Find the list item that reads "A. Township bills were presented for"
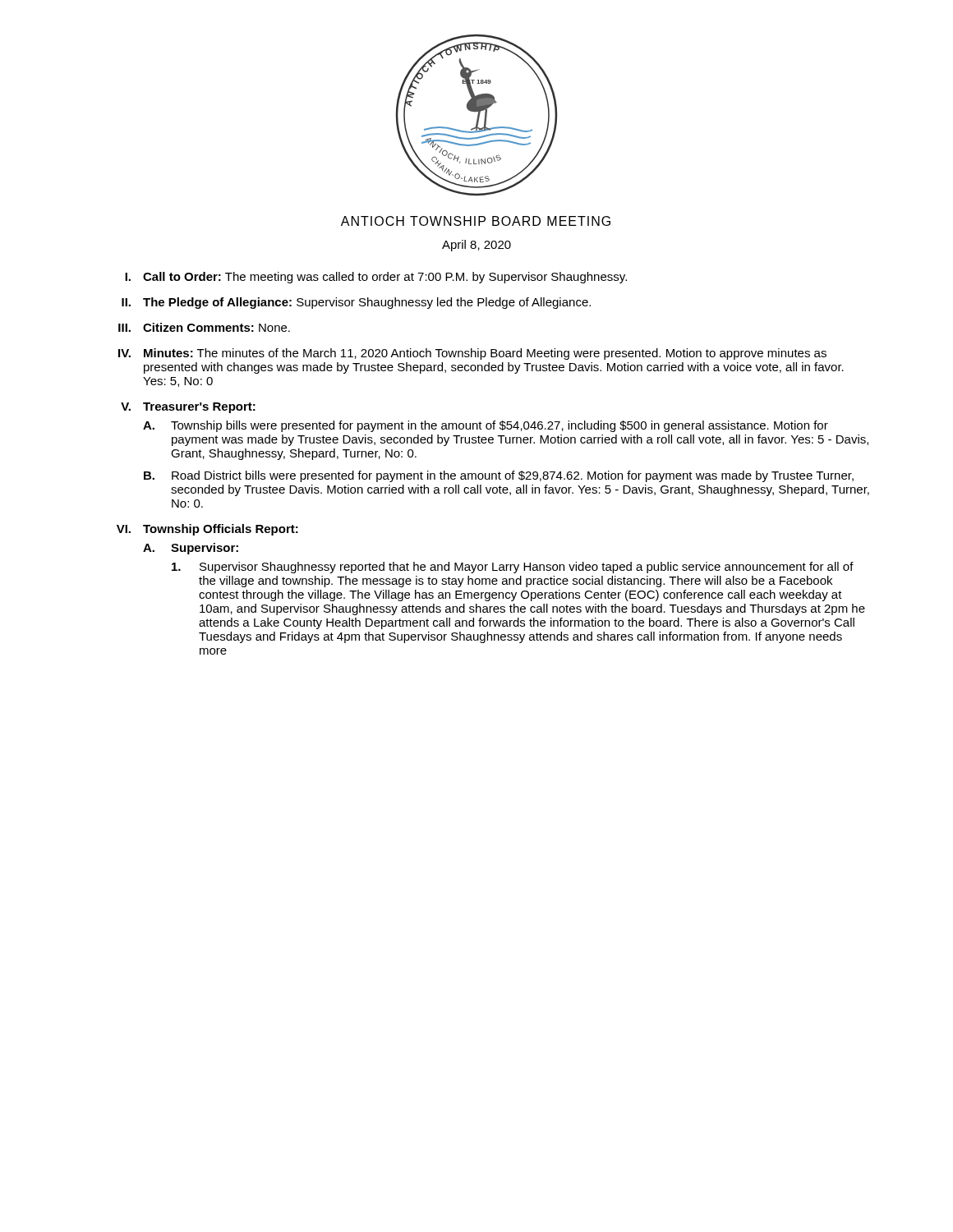The image size is (953, 1232). coord(507,439)
